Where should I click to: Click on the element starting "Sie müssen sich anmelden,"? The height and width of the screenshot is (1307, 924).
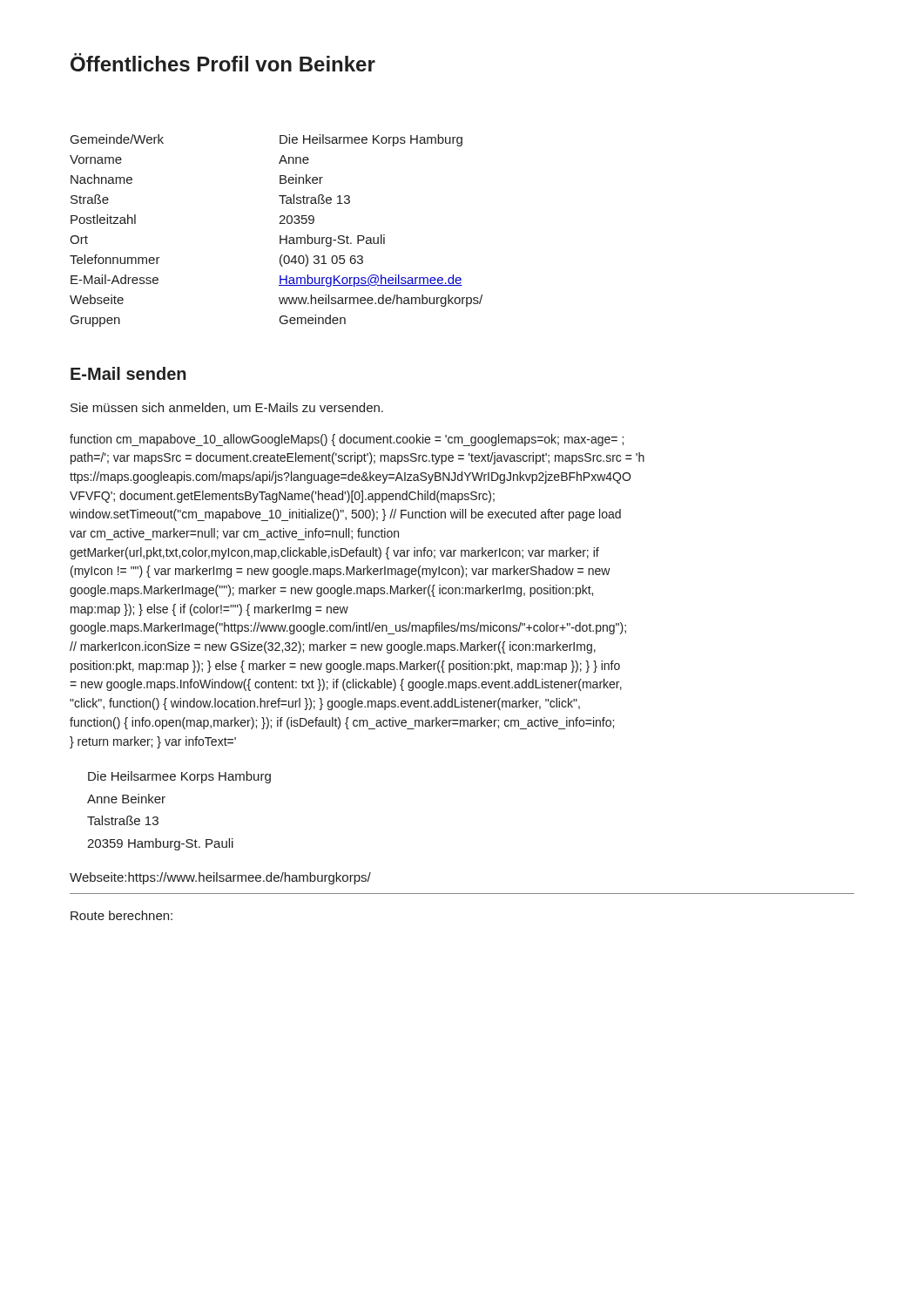click(x=227, y=407)
